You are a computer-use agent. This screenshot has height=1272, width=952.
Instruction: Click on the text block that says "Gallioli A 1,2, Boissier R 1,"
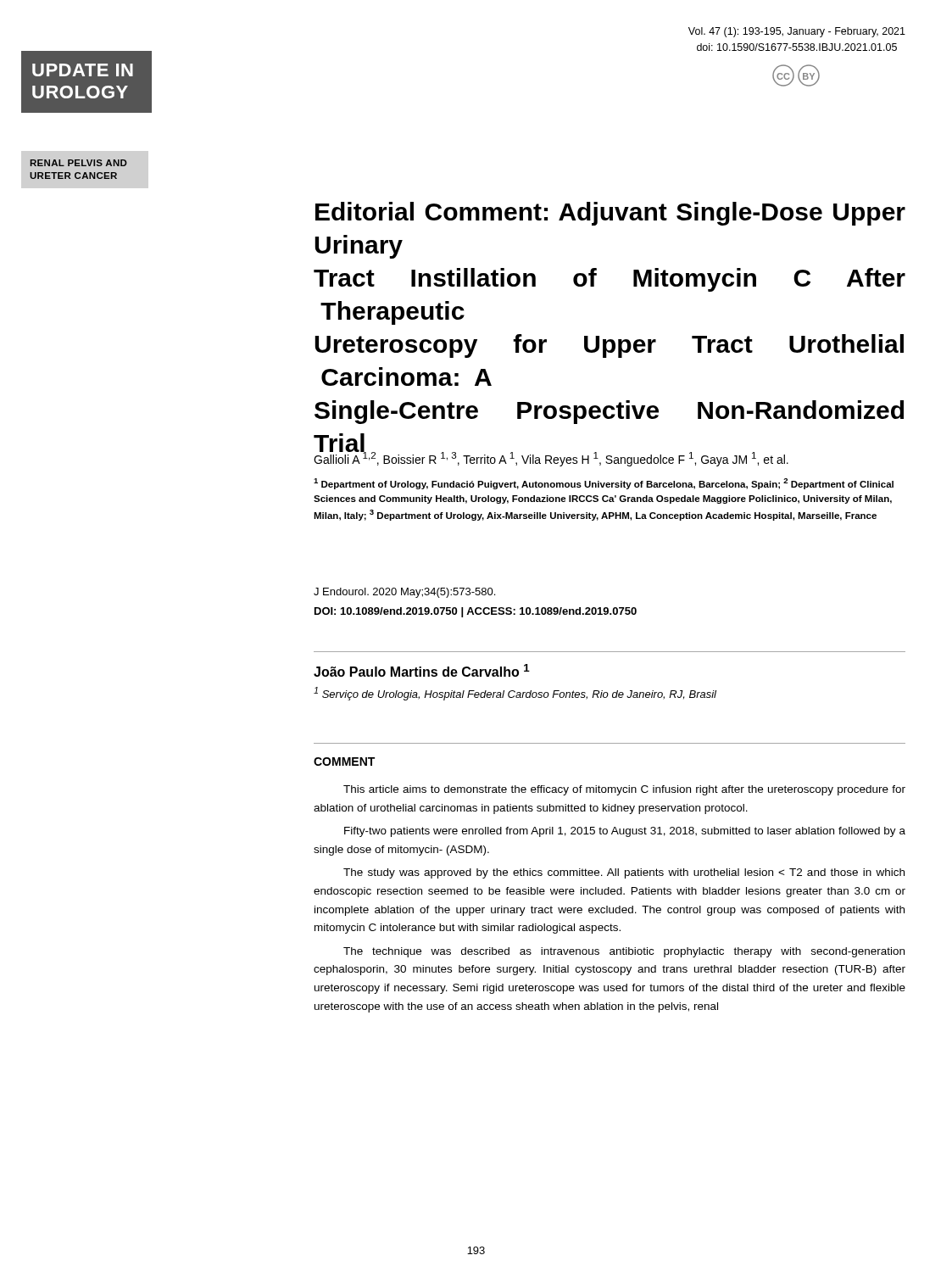(x=610, y=486)
